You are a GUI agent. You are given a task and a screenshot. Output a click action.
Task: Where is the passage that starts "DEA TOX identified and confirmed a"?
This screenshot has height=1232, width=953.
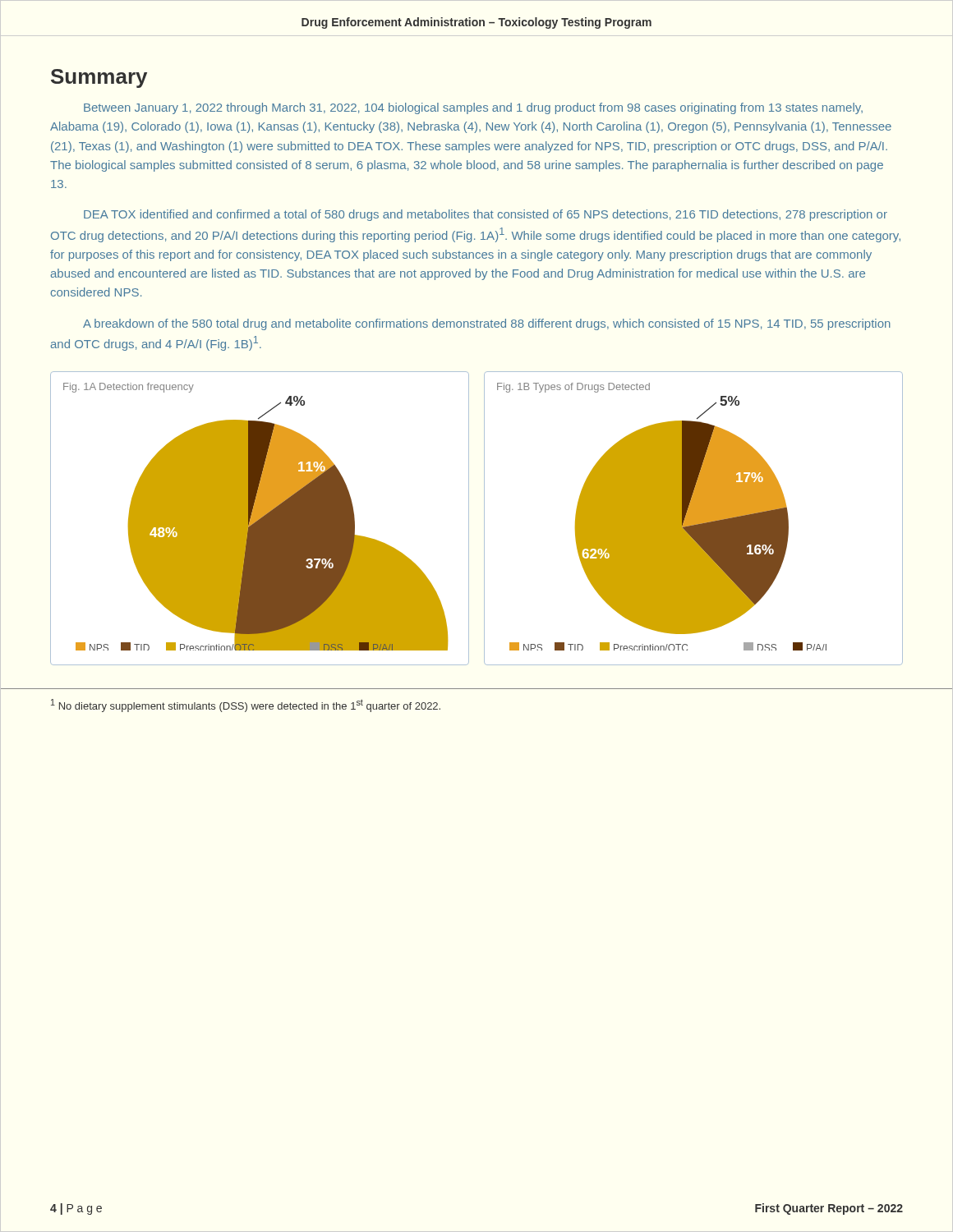click(x=476, y=253)
